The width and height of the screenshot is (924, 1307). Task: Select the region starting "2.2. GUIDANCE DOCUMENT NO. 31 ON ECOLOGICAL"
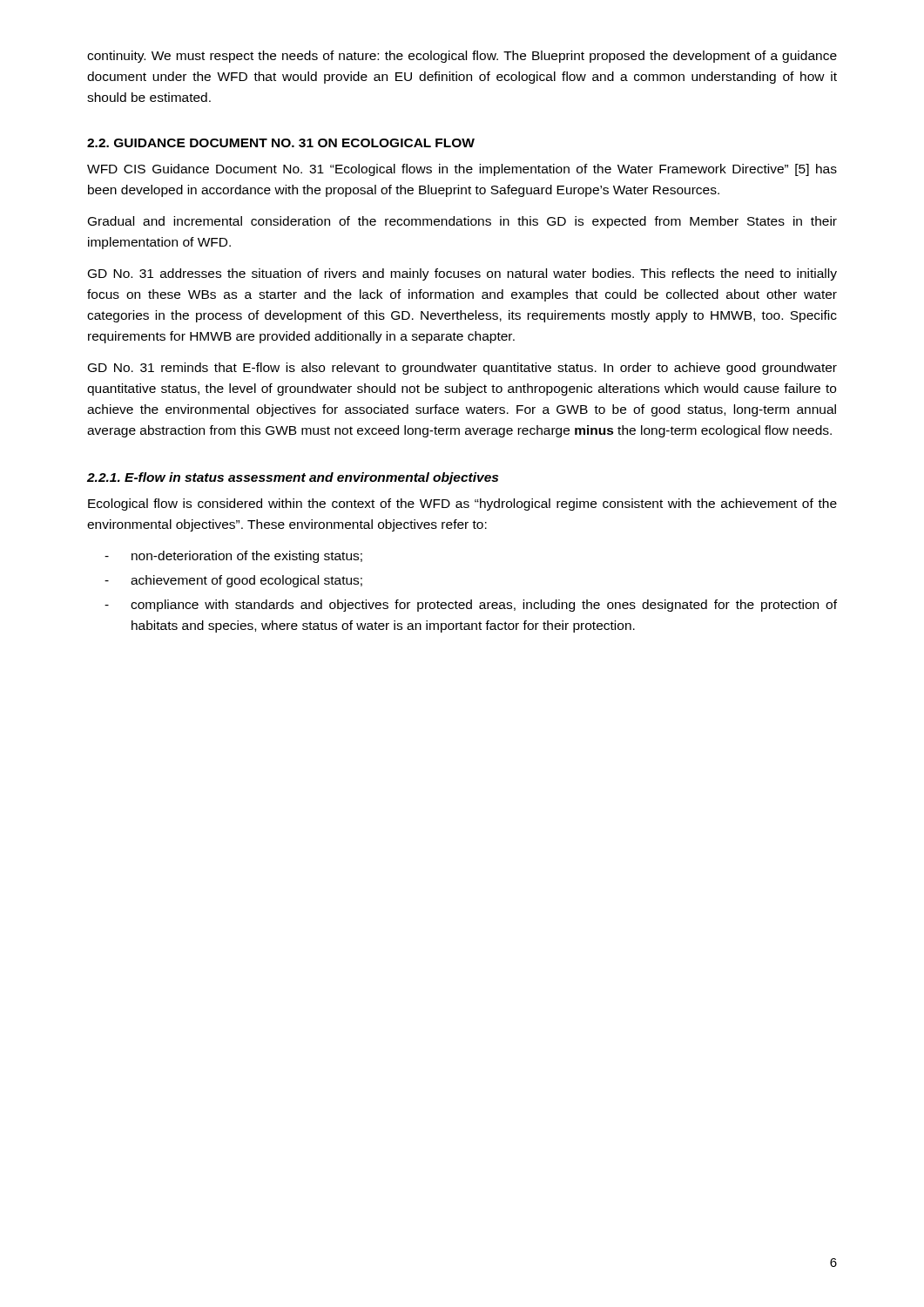tap(281, 143)
